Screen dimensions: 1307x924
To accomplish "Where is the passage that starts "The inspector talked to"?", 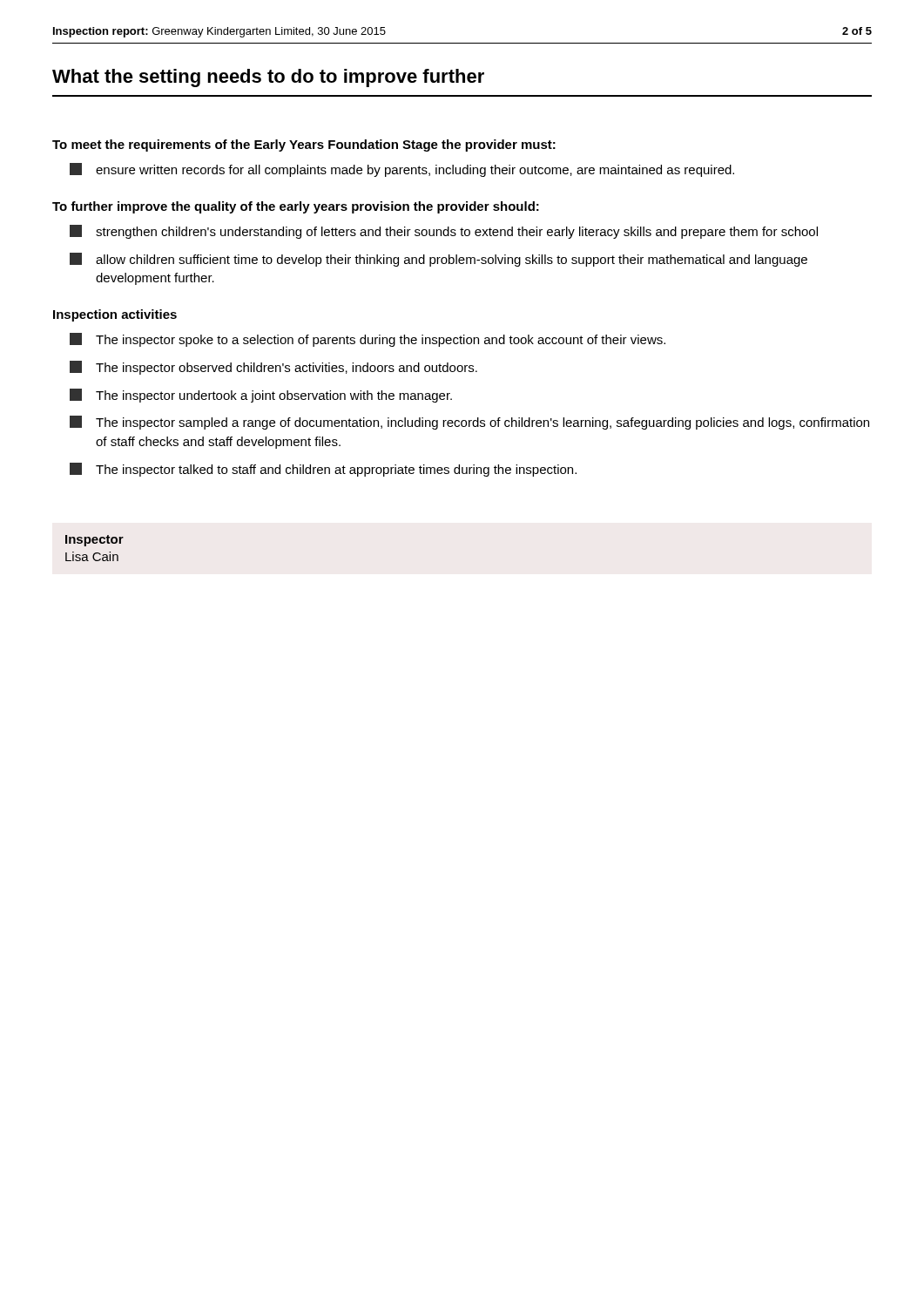I will [x=471, y=469].
